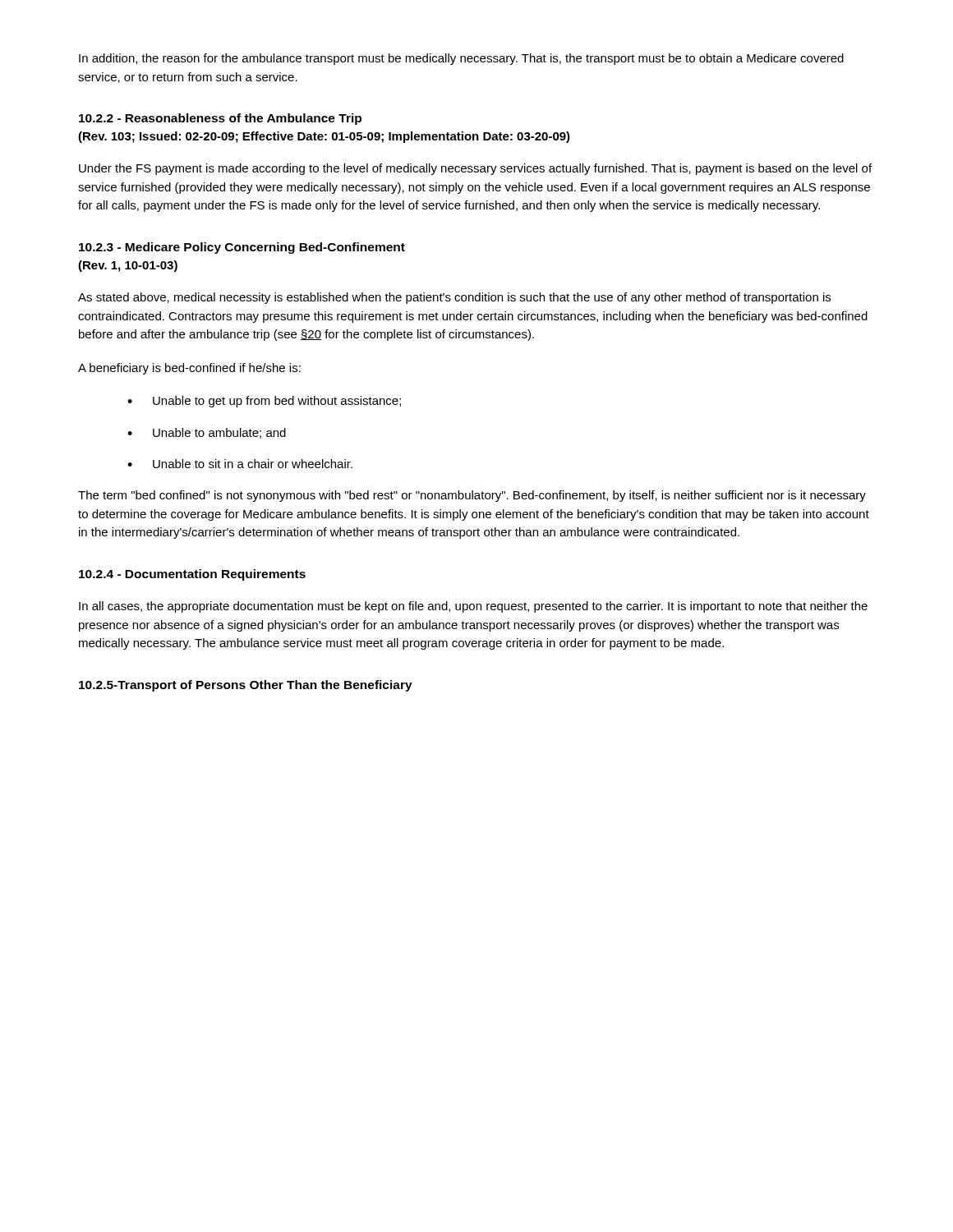Locate the text starting "10.2.4 - Documentation Requirements"
The width and height of the screenshot is (953, 1232).
(x=192, y=573)
